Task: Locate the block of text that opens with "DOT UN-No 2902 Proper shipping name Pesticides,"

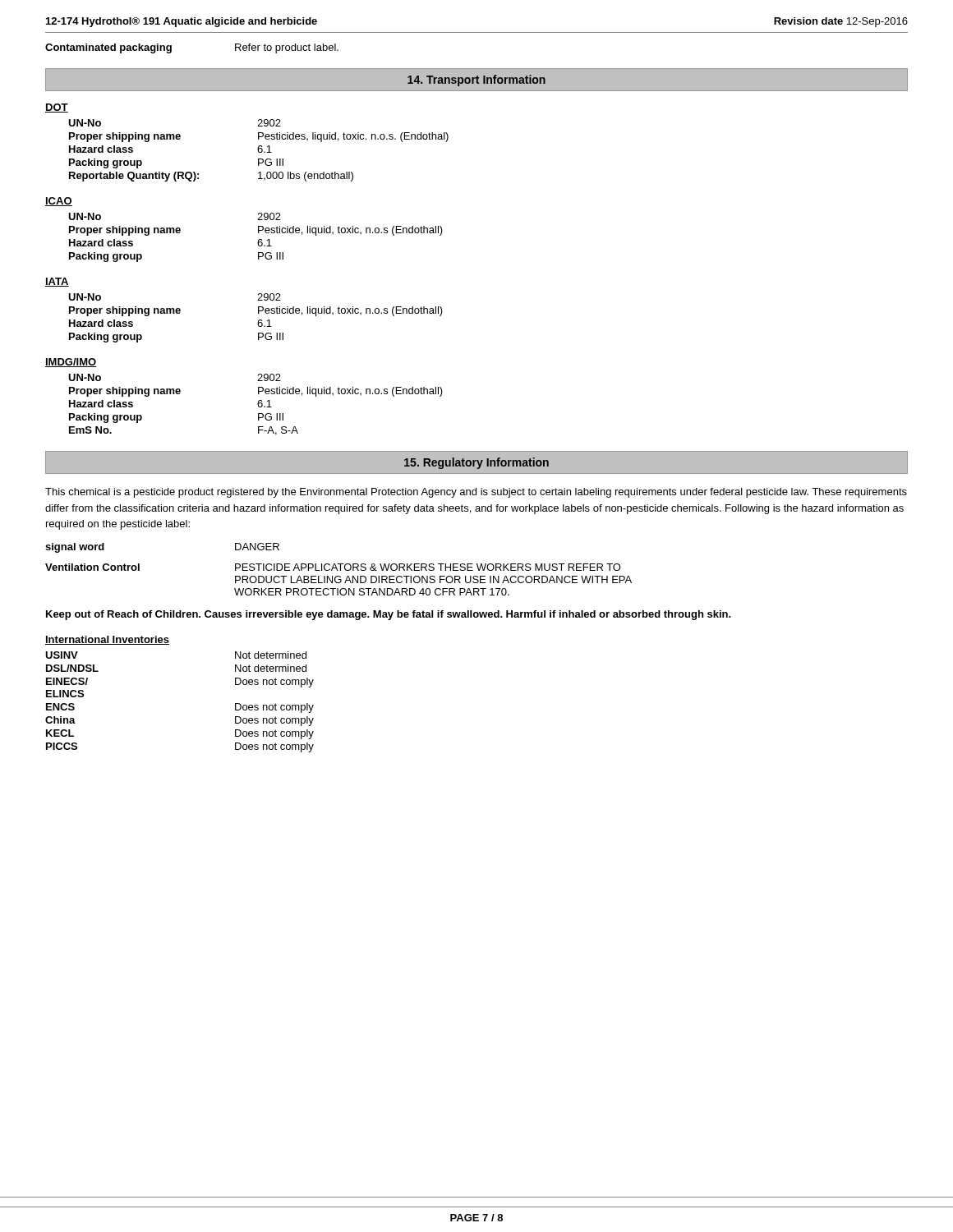Action: tap(57, 108)
